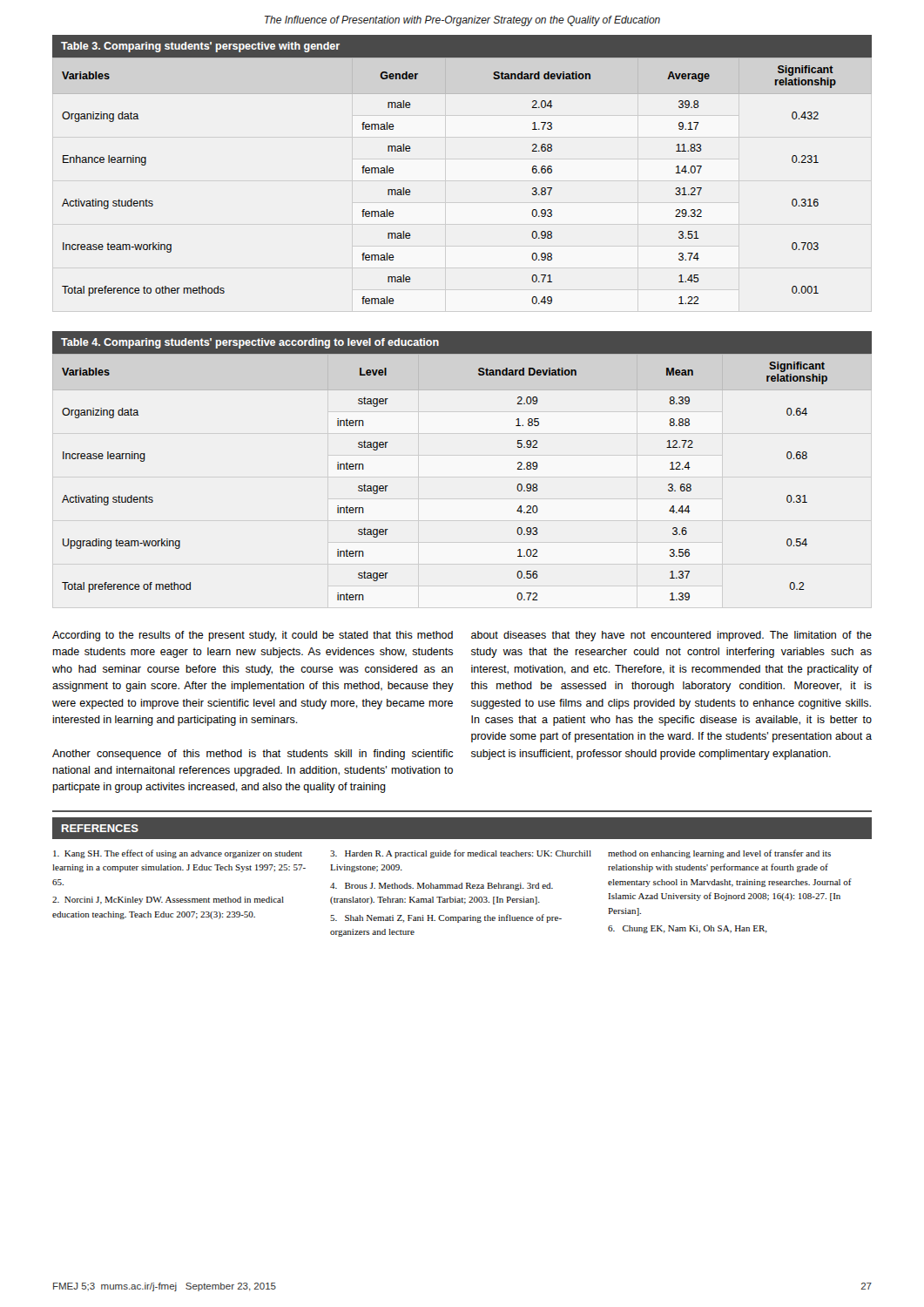Find the table that mentions "Upgrading team-working"
Screen dimensions: 1307x924
click(462, 470)
